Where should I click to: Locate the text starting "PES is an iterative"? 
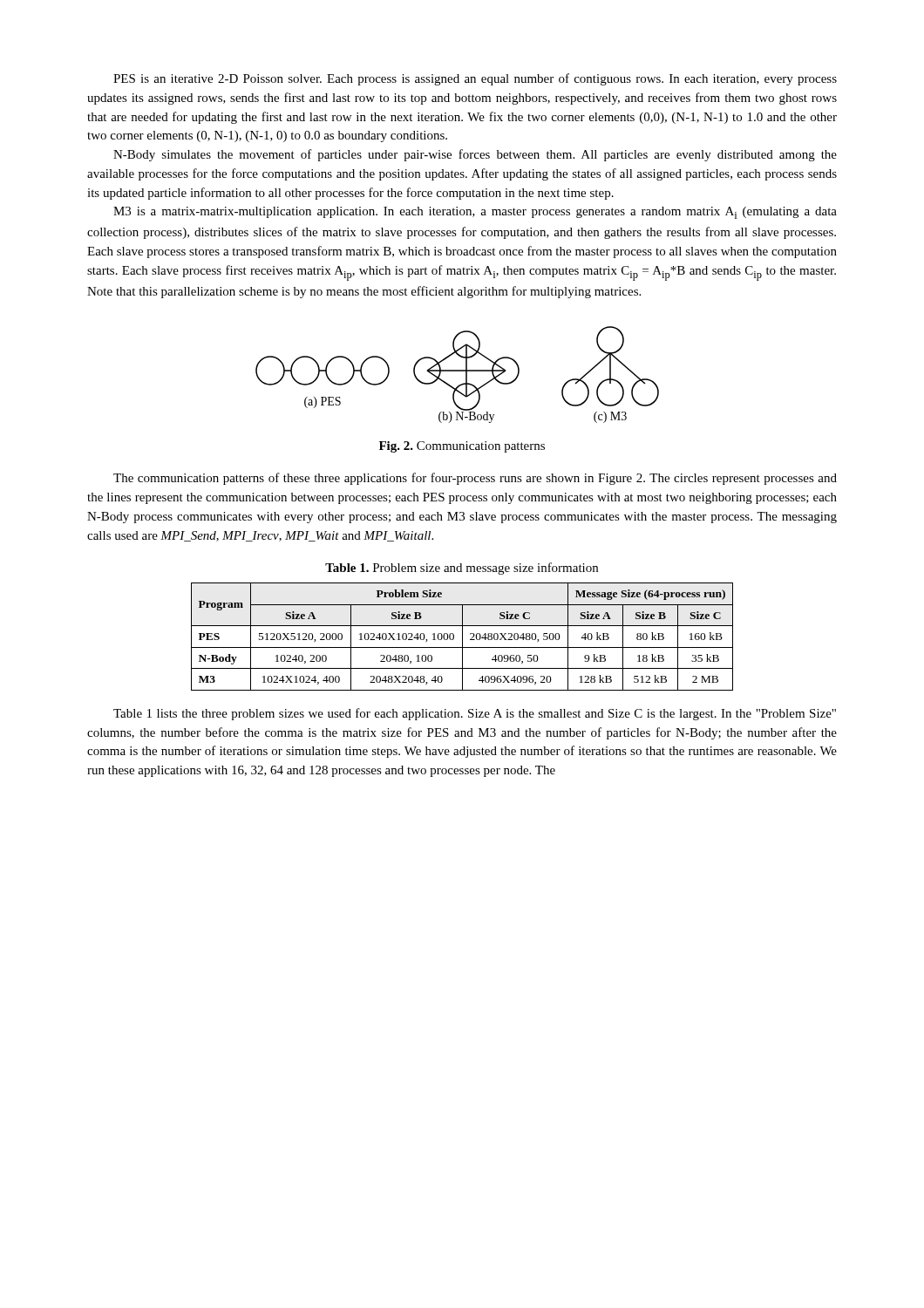point(462,108)
